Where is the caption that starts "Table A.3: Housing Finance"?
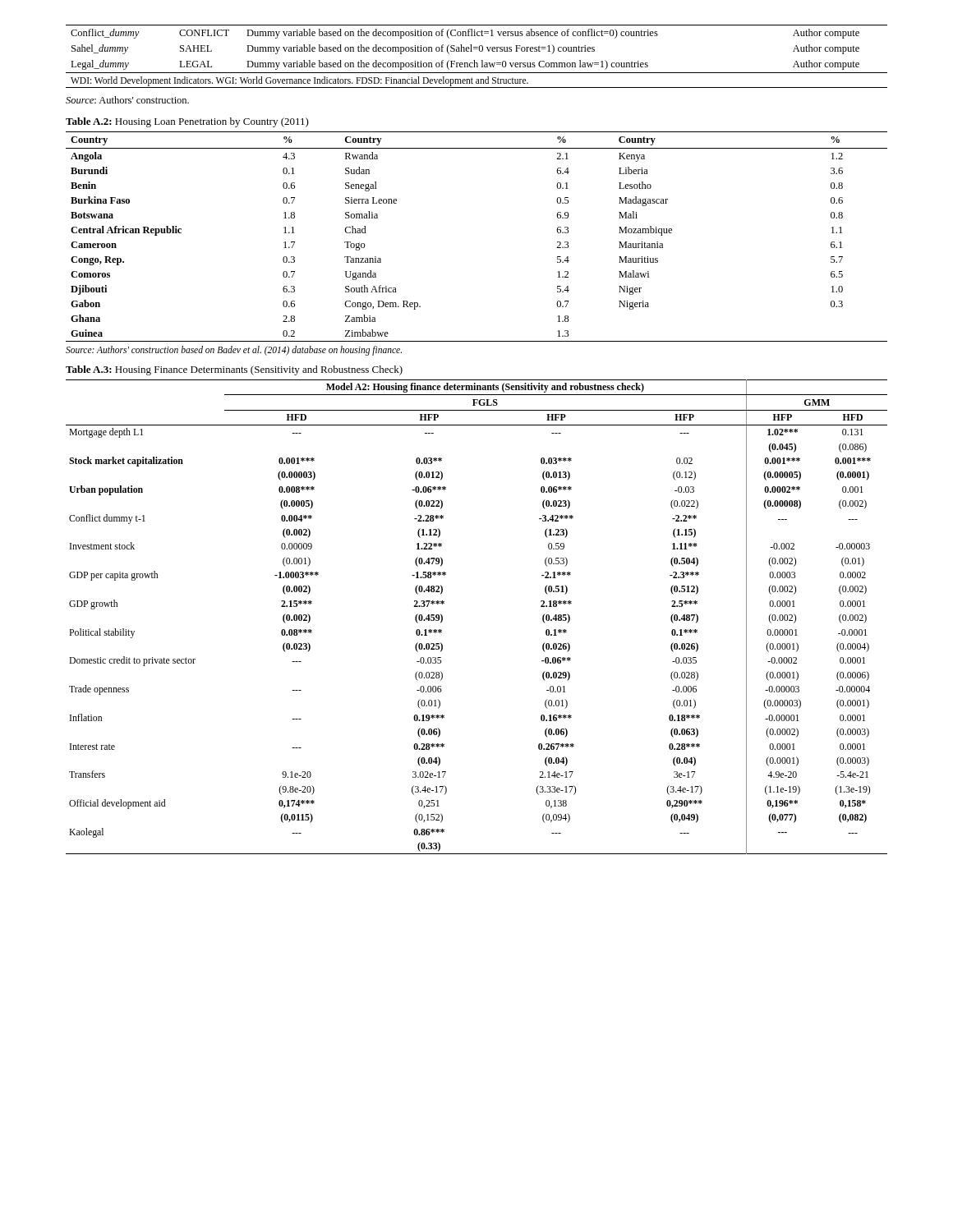Viewport: 953px width, 1232px height. [234, 369]
